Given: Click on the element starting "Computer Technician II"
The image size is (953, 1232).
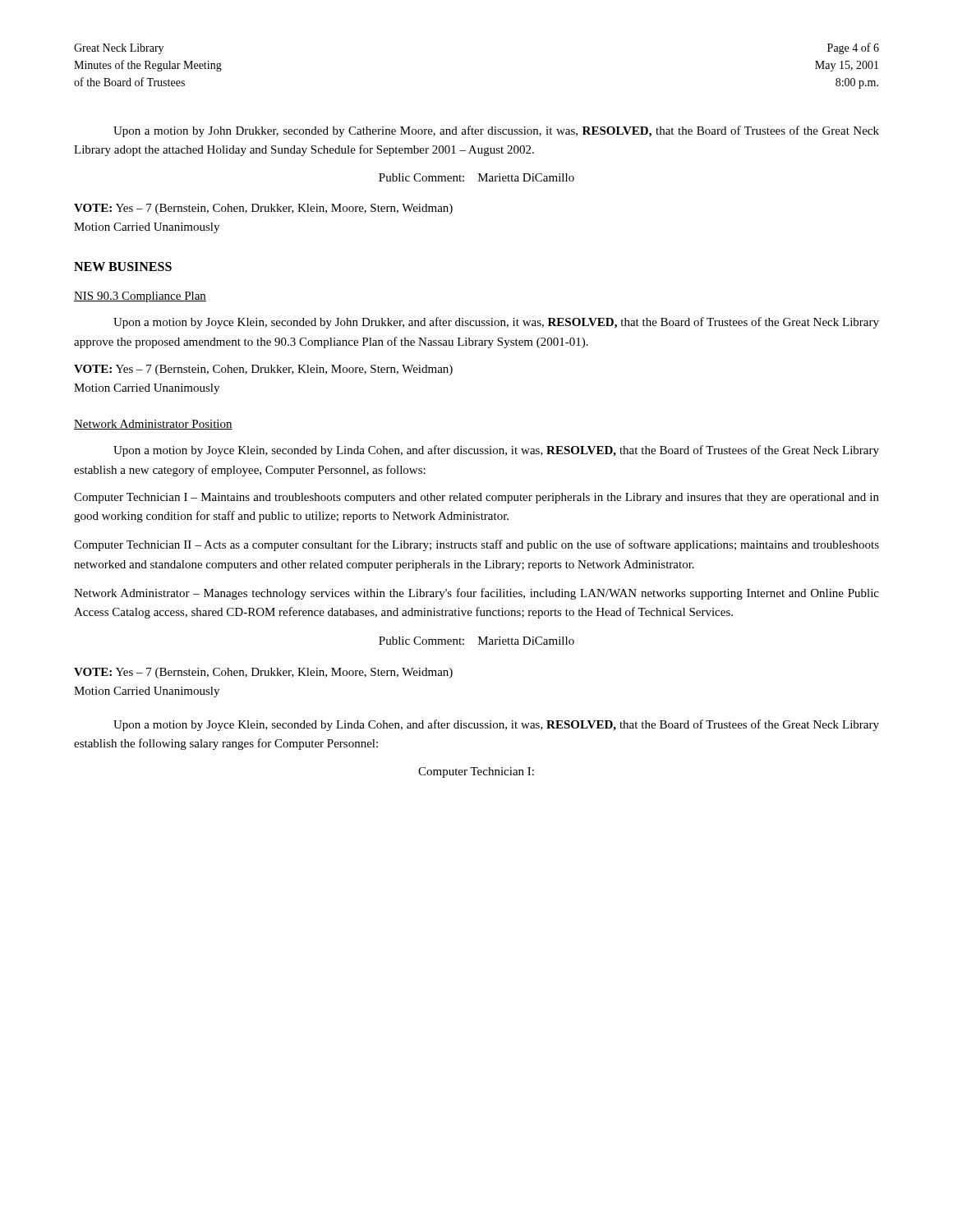Looking at the screenshot, I should pyautogui.click(x=476, y=554).
